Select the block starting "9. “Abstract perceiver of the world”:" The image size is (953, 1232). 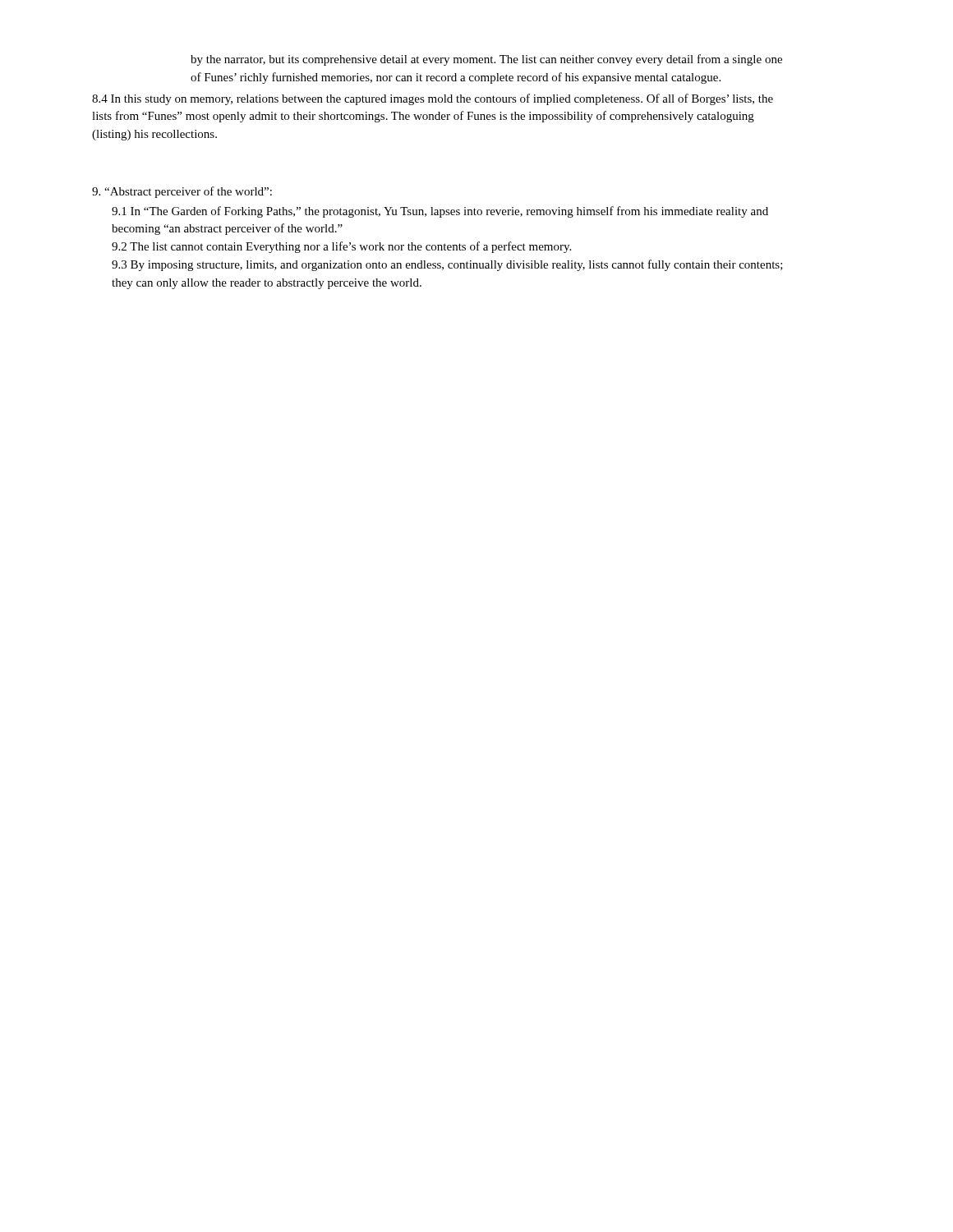(x=182, y=191)
